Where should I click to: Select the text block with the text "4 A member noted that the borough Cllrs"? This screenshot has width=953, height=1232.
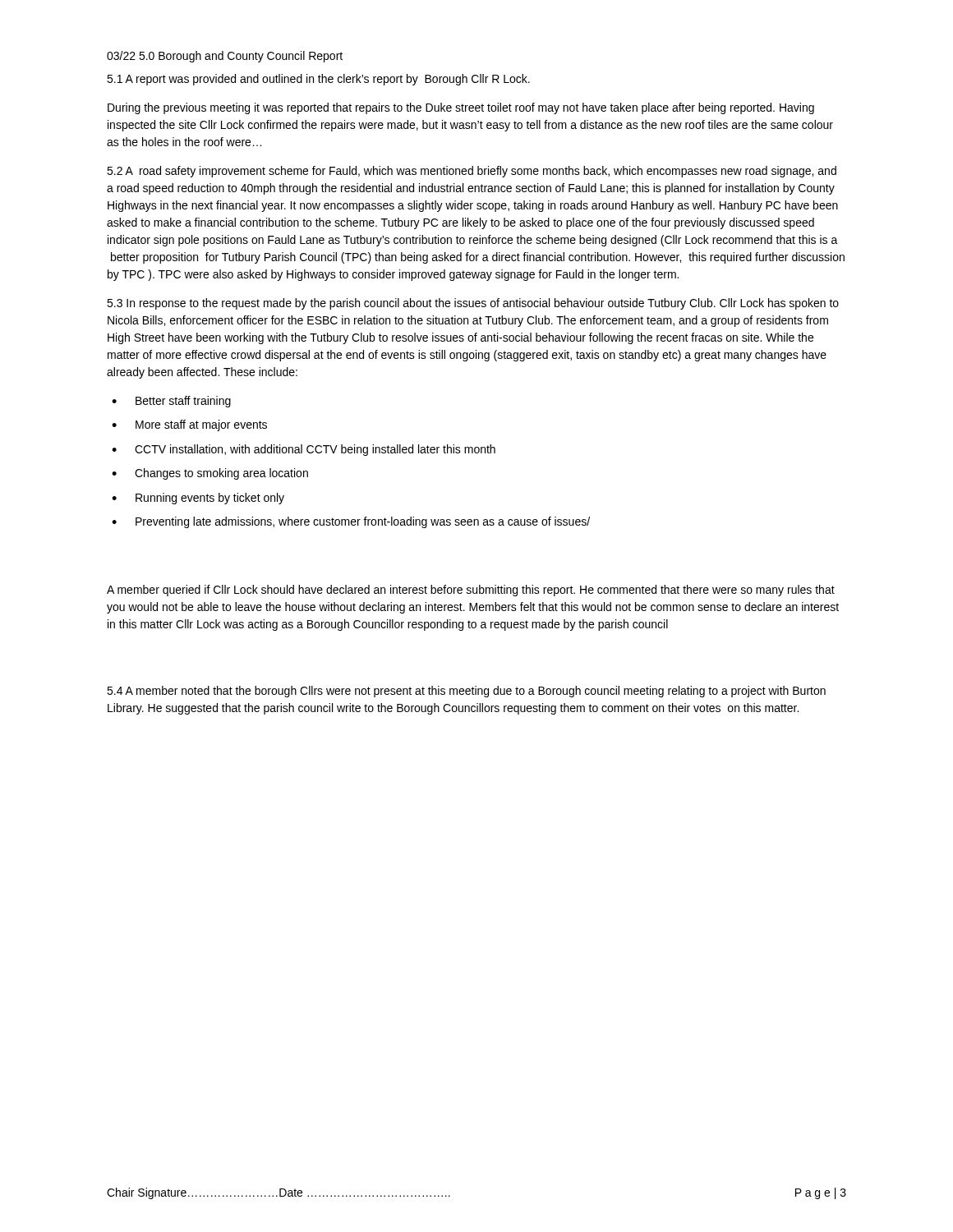[466, 700]
